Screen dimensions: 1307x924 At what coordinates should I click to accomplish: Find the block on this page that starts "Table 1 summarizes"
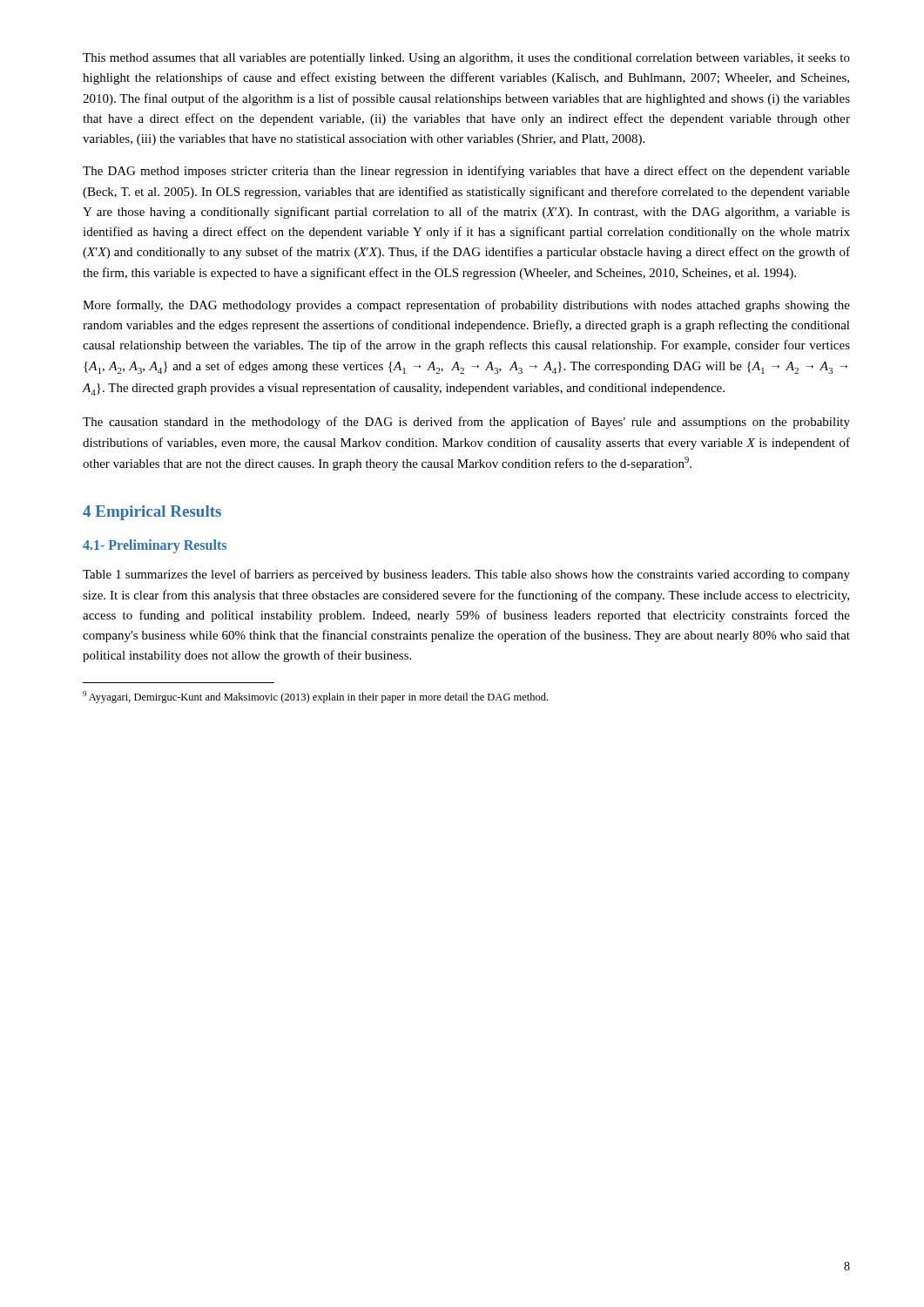tap(466, 616)
